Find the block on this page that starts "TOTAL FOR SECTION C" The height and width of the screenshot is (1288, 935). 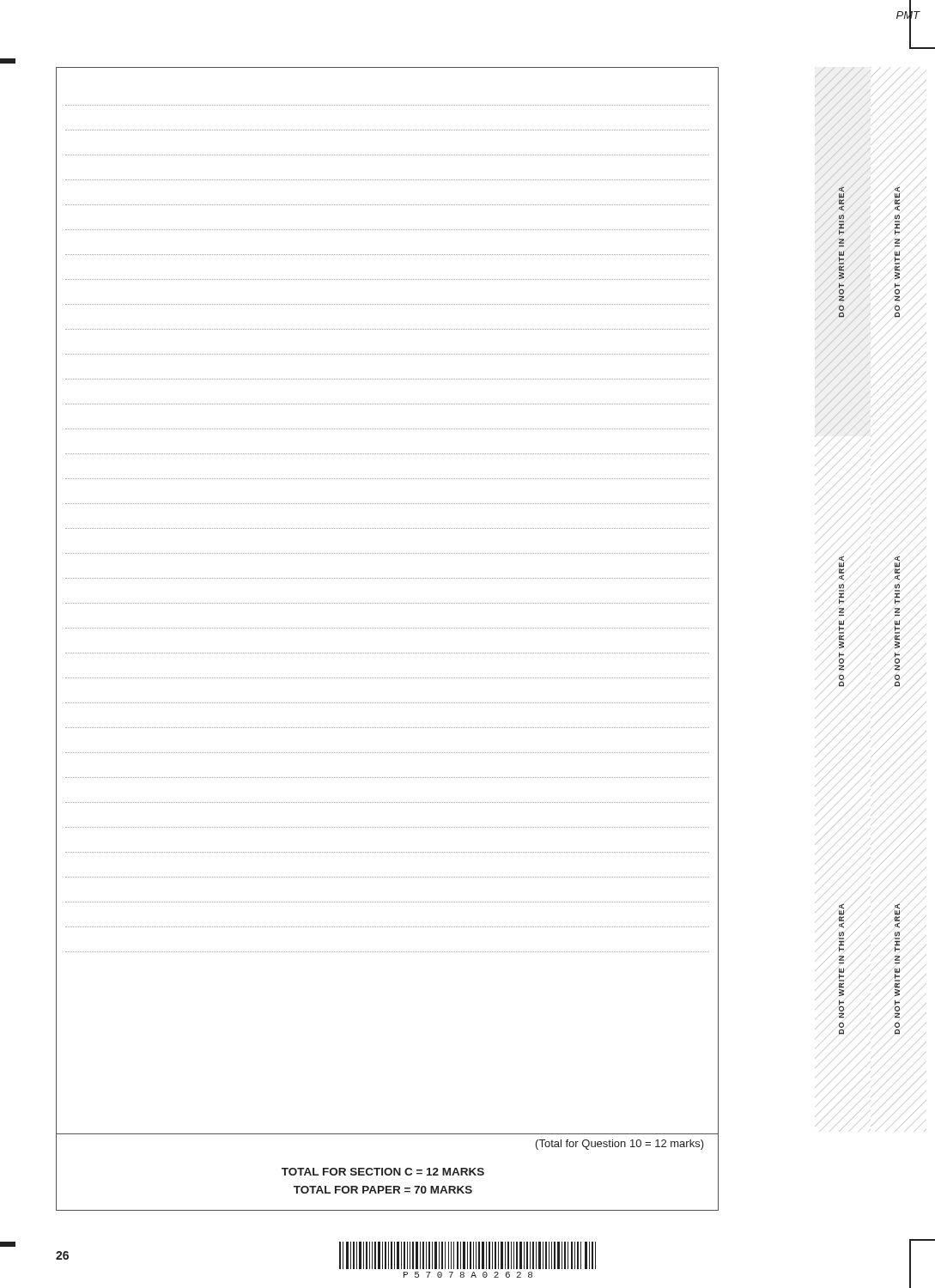tap(383, 1181)
